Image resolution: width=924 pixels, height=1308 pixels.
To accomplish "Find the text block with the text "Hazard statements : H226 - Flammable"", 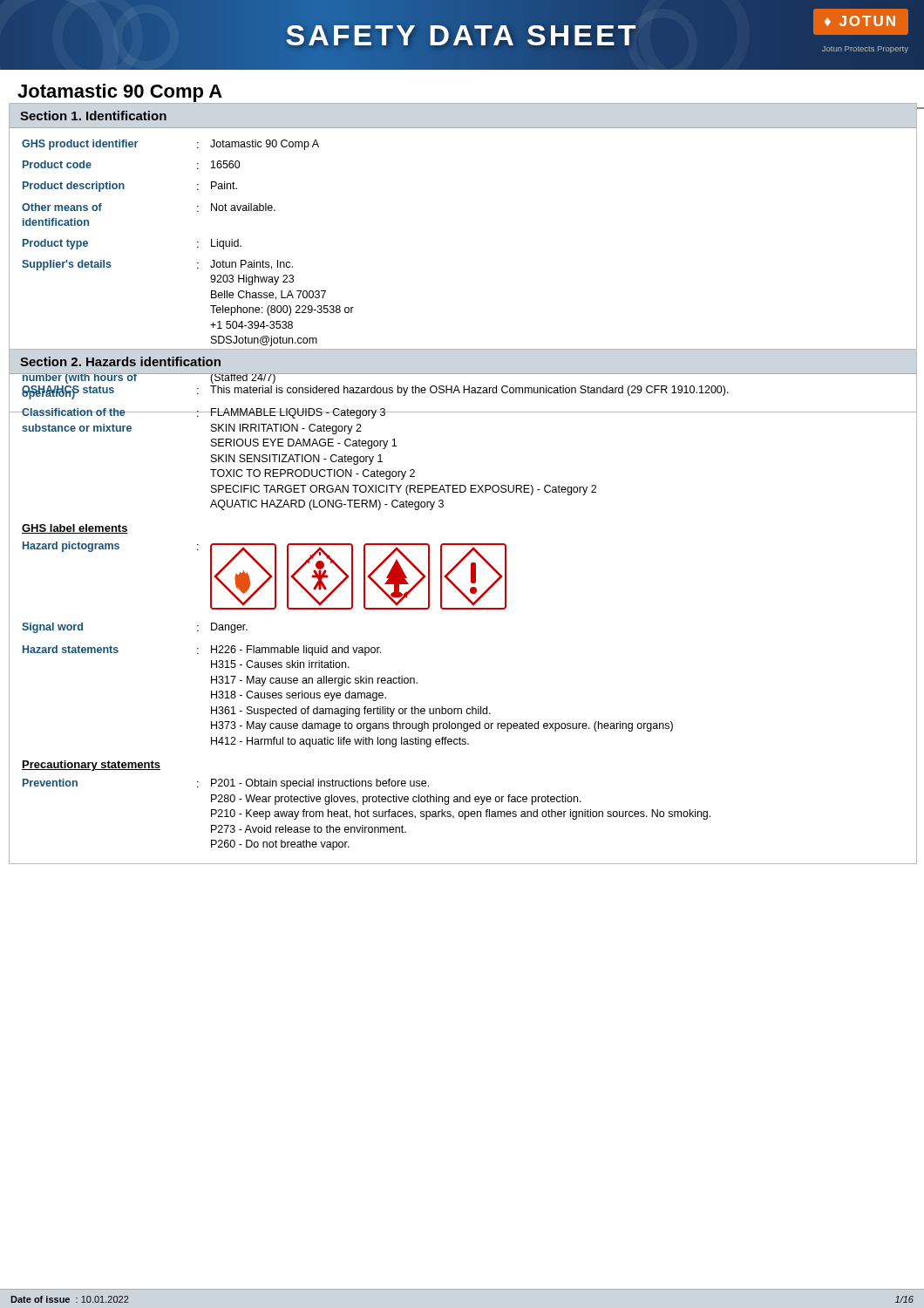I will 348,696.
